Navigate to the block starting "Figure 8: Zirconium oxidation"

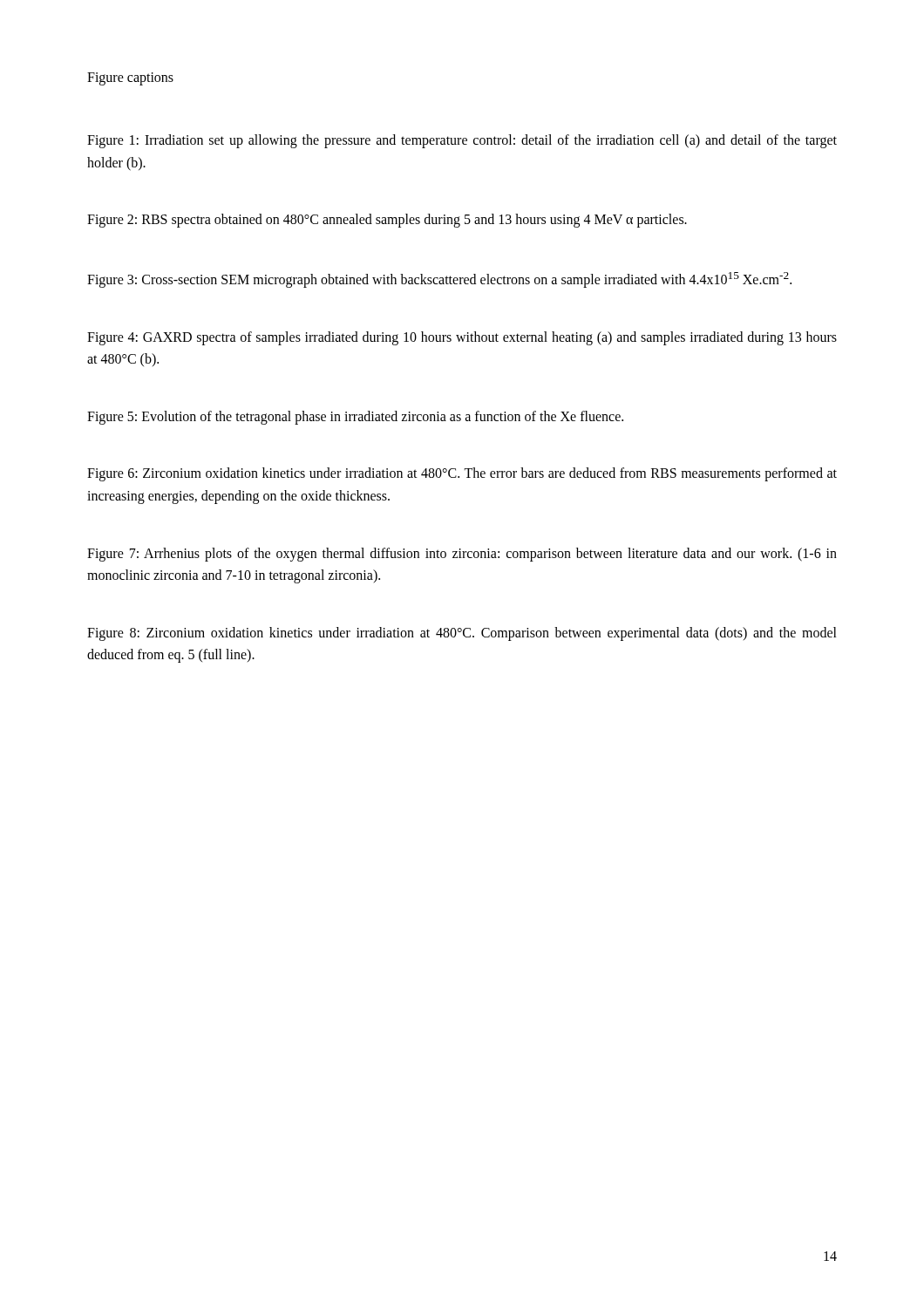462,644
